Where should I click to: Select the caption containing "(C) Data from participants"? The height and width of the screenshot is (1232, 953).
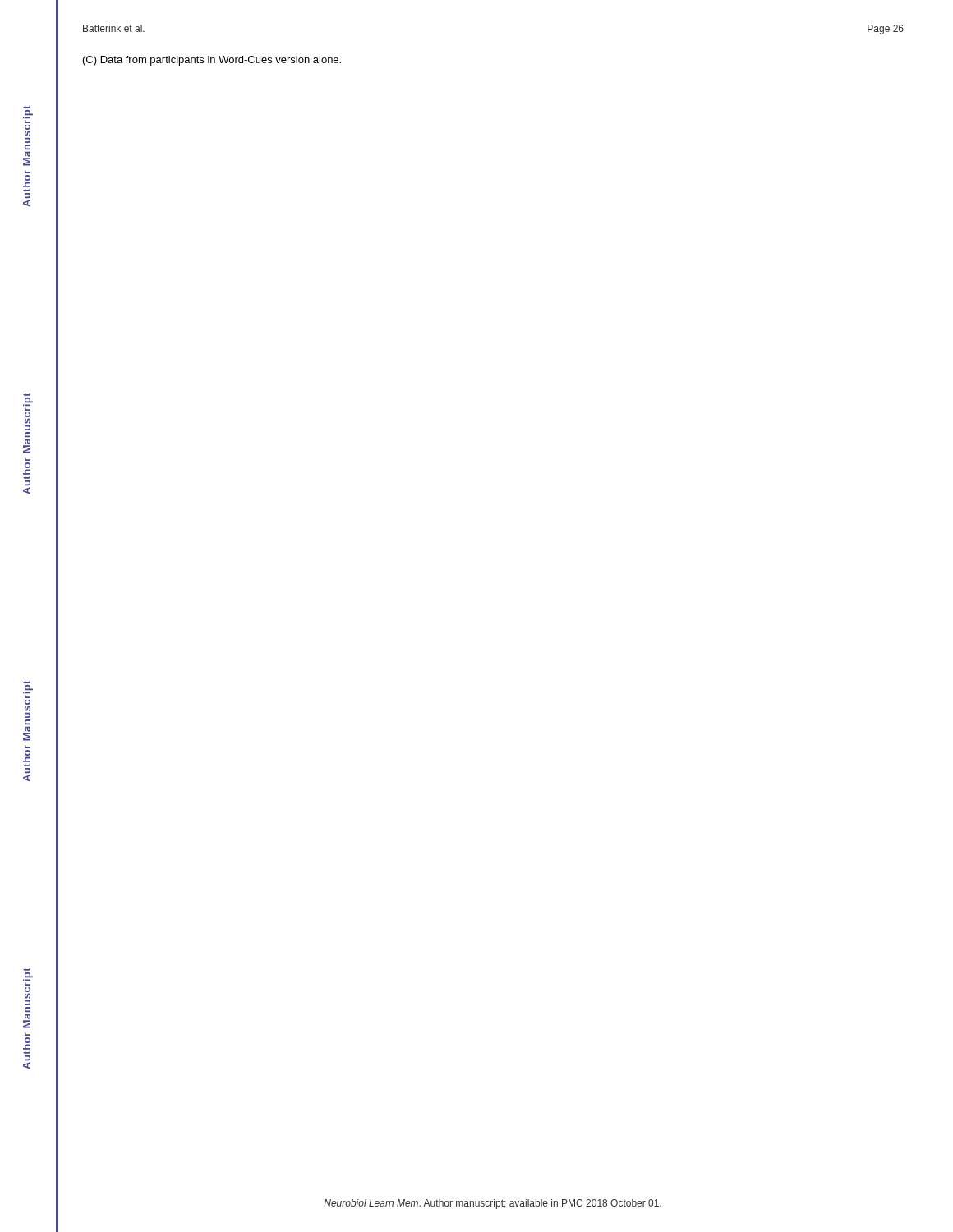pyautogui.click(x=212, y=60)
